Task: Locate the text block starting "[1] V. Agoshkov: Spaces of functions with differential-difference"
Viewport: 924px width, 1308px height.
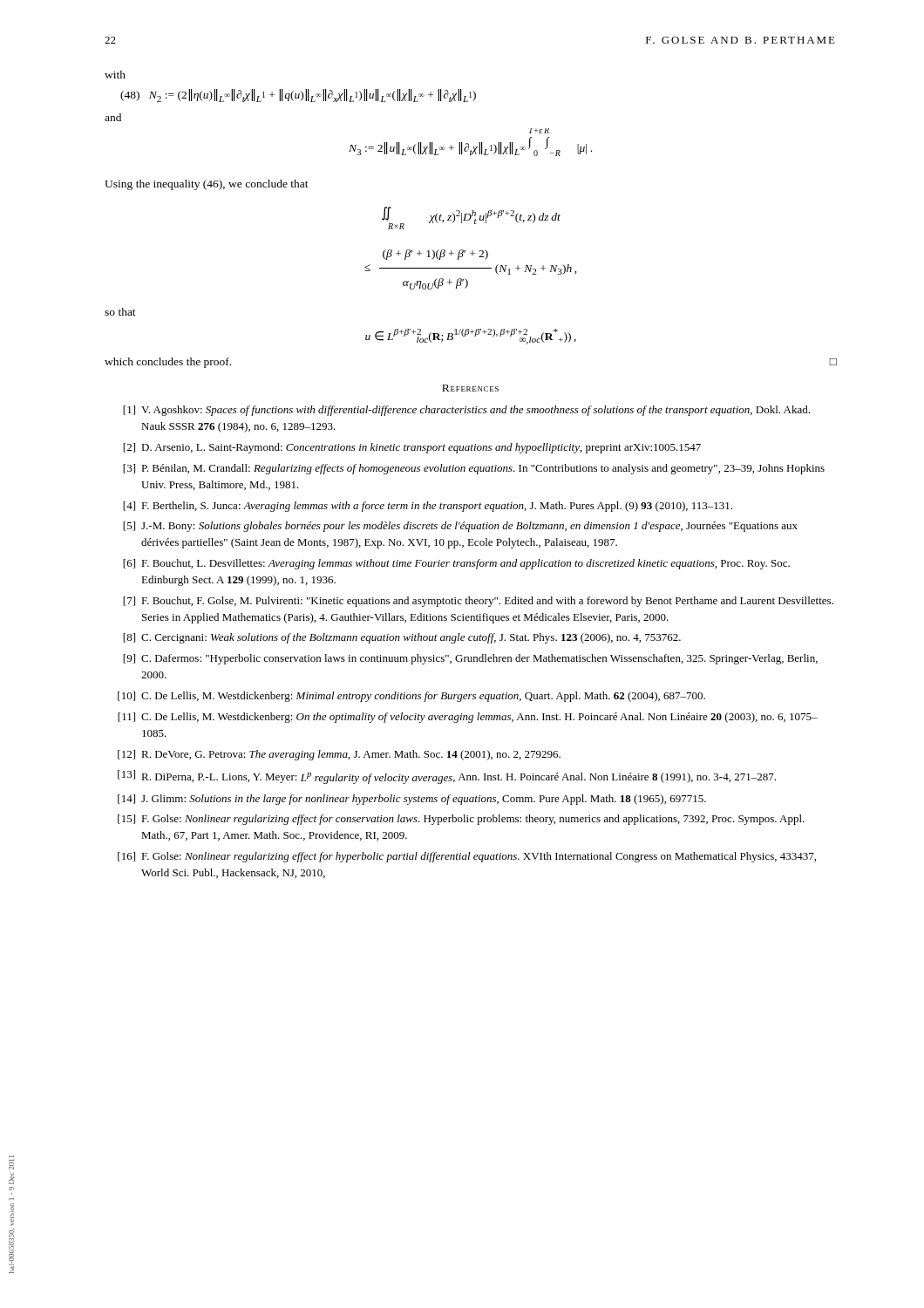Action: pyautogui.click(x=471, y=419)
